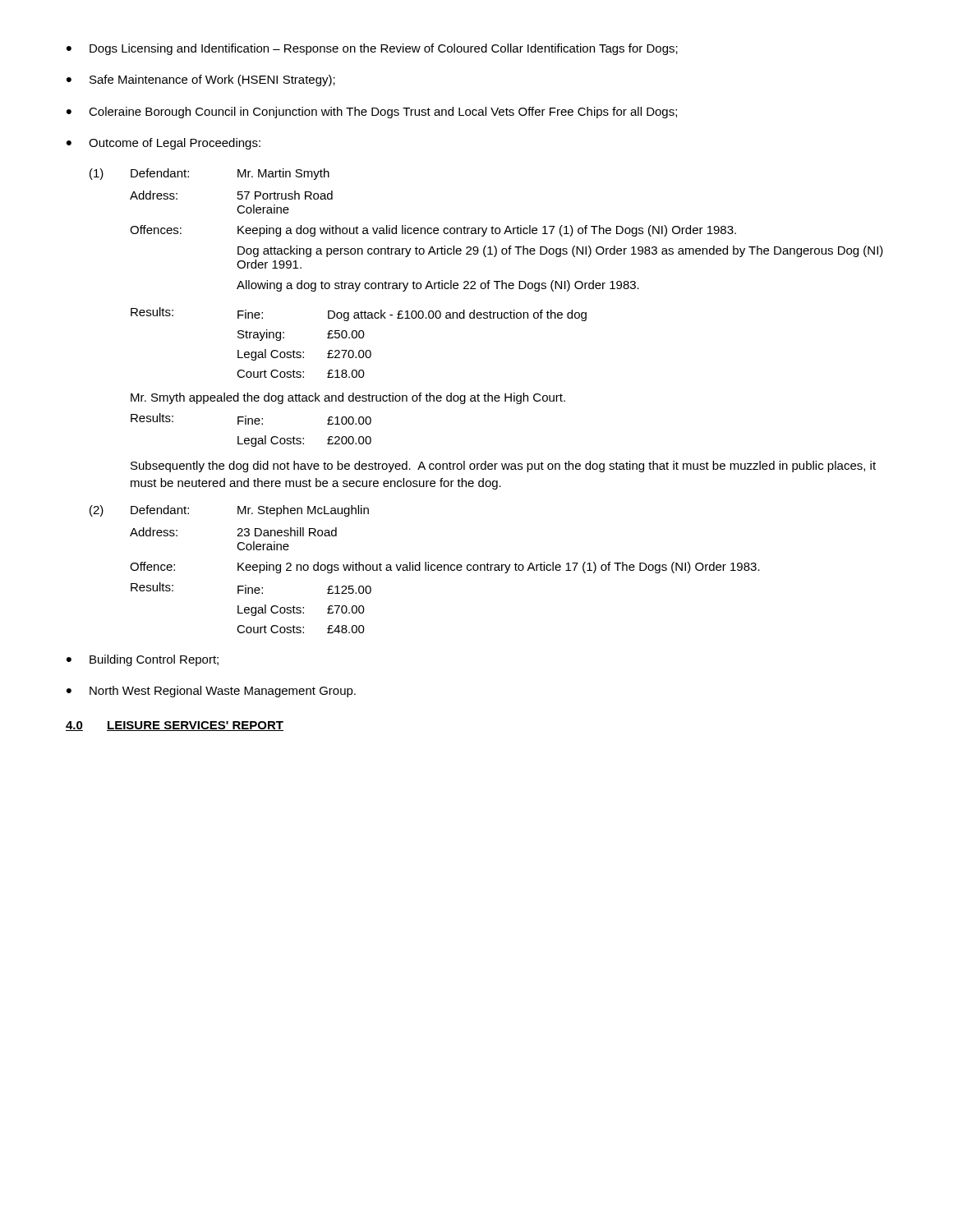Find the section header
The image size is (953, 1232).
click(x=175, y=725)
